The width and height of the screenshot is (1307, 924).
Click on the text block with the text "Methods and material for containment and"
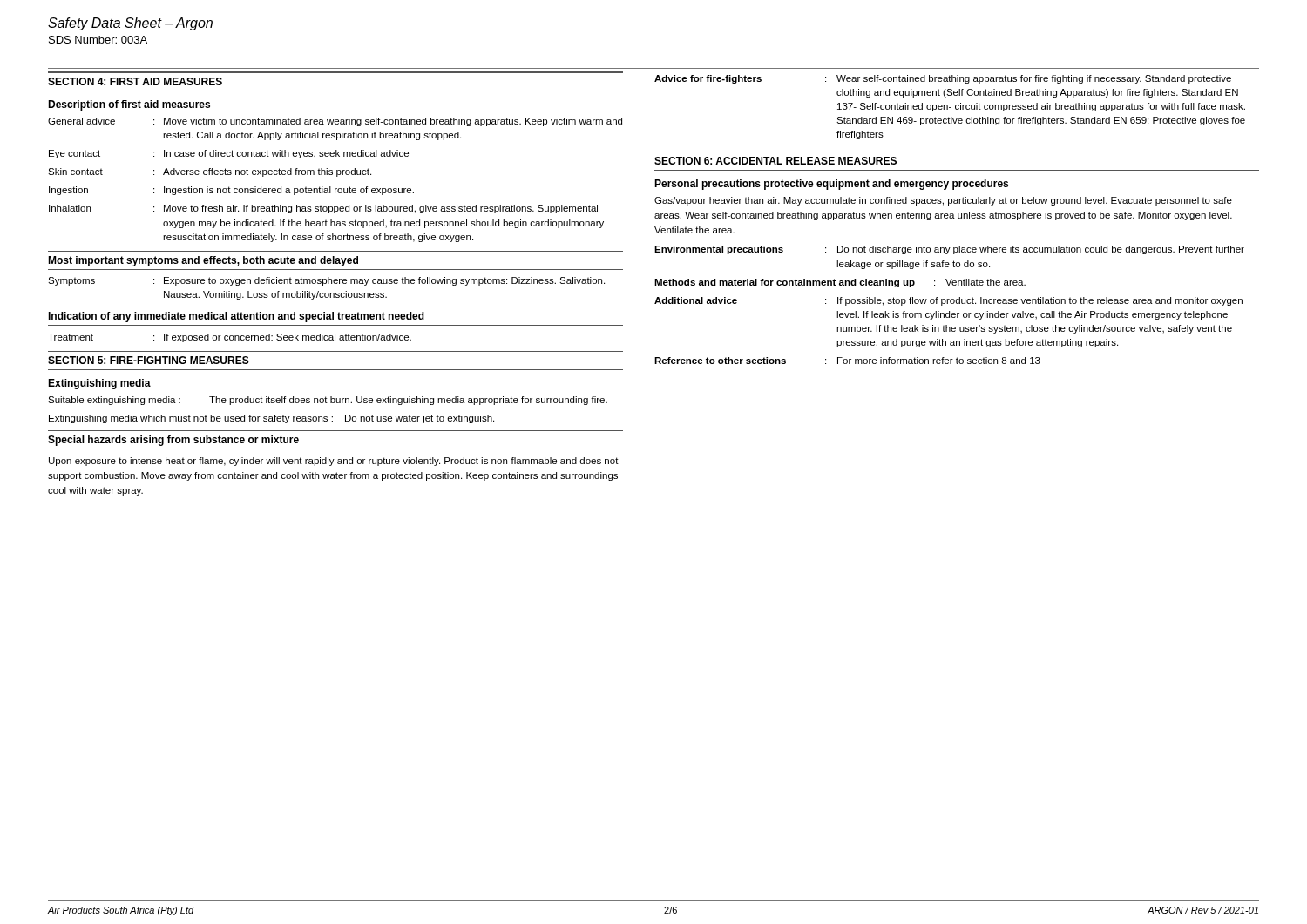pos(957,282)
